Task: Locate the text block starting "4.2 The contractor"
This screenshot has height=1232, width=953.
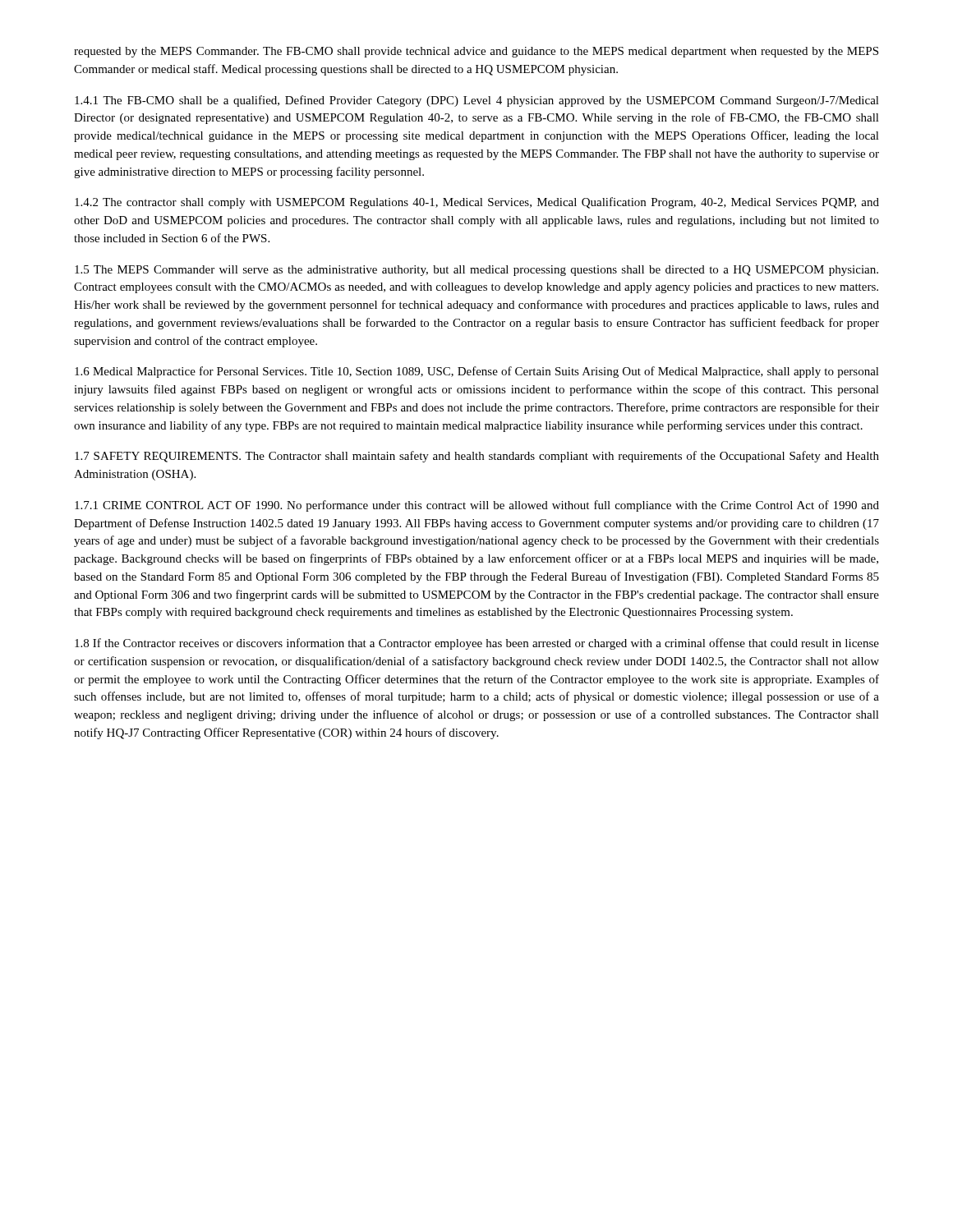Action: pyautogui.click(x=476, y=220)
